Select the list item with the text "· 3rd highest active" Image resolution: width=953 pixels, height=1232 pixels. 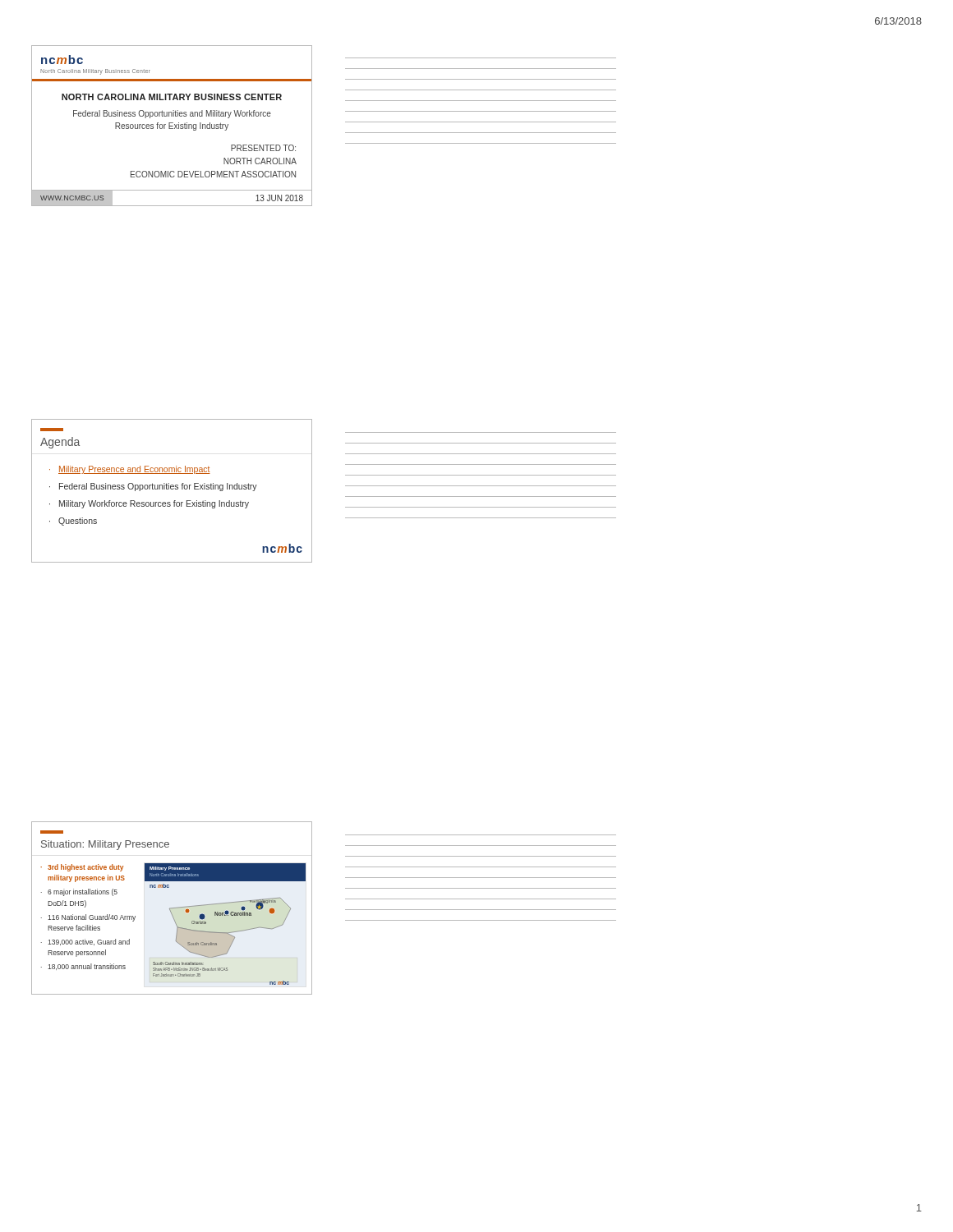(83, 872)
